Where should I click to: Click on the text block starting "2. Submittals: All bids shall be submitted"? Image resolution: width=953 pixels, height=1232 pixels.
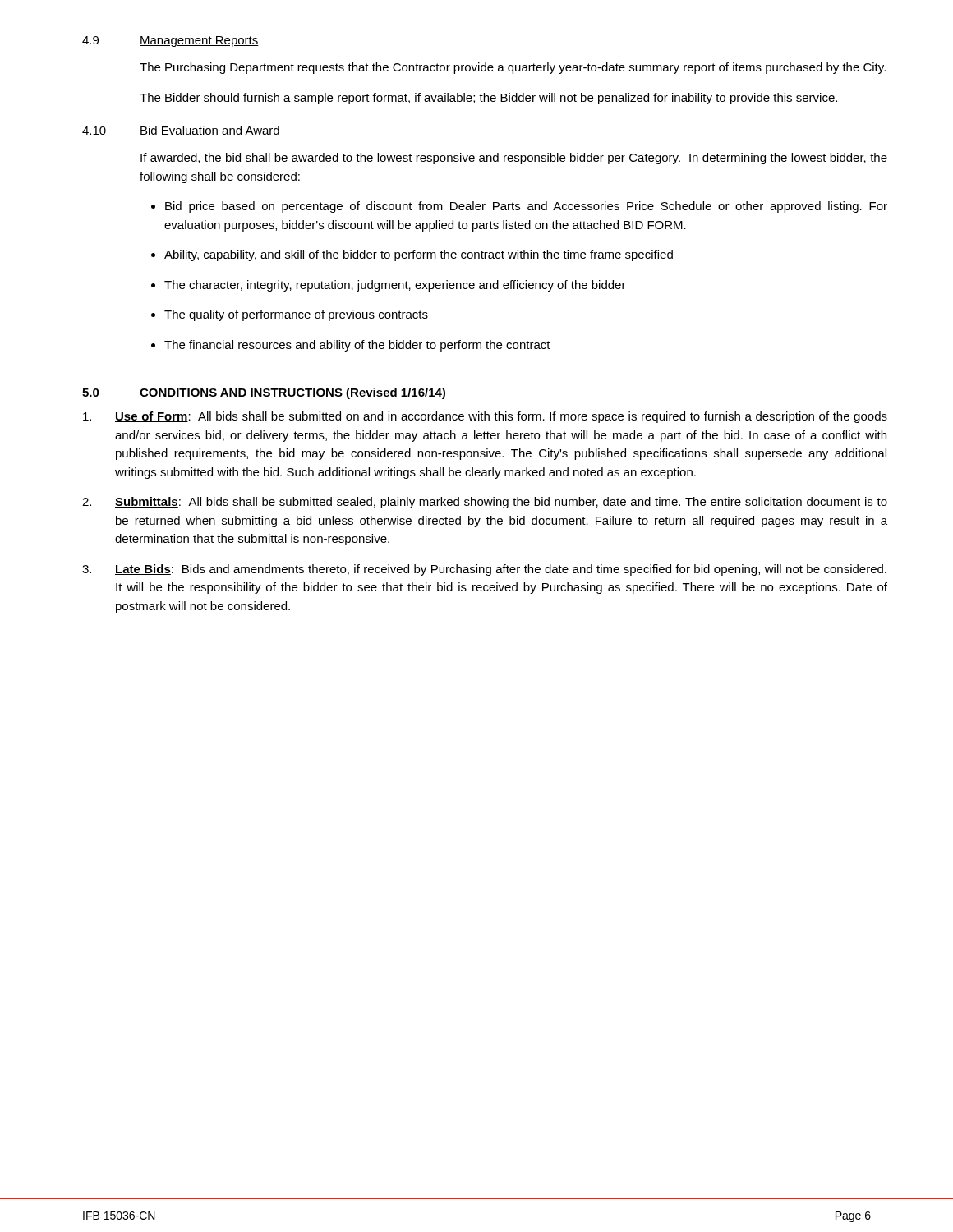(485, 521)
